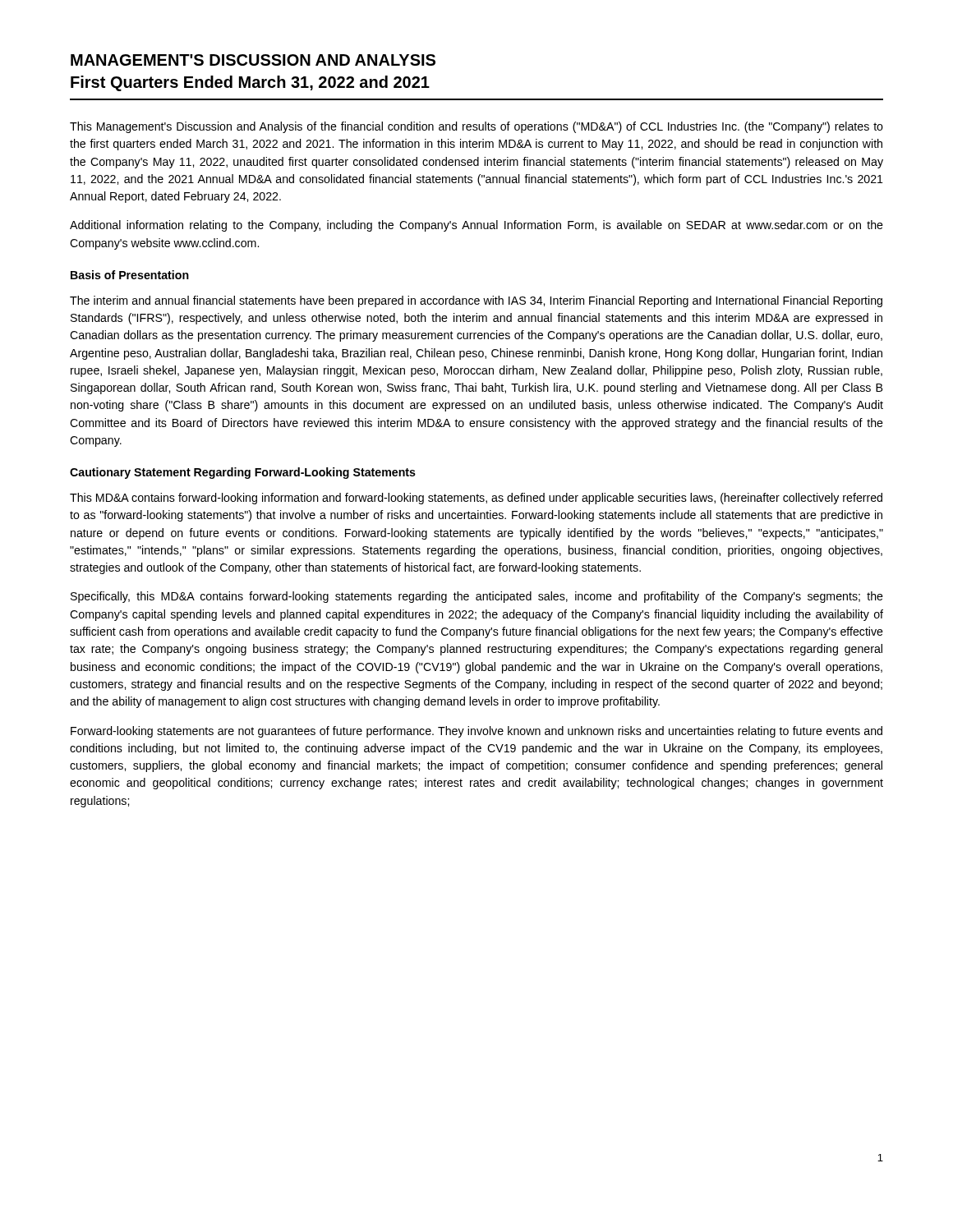The width and height of the screenshot is (953, 1232).
Task: Find the title that reads "MANAGEMENT'S DISCUSSION AND ANALYSISFirst Quarters Ended March"
Action: [x=253, y=60]
